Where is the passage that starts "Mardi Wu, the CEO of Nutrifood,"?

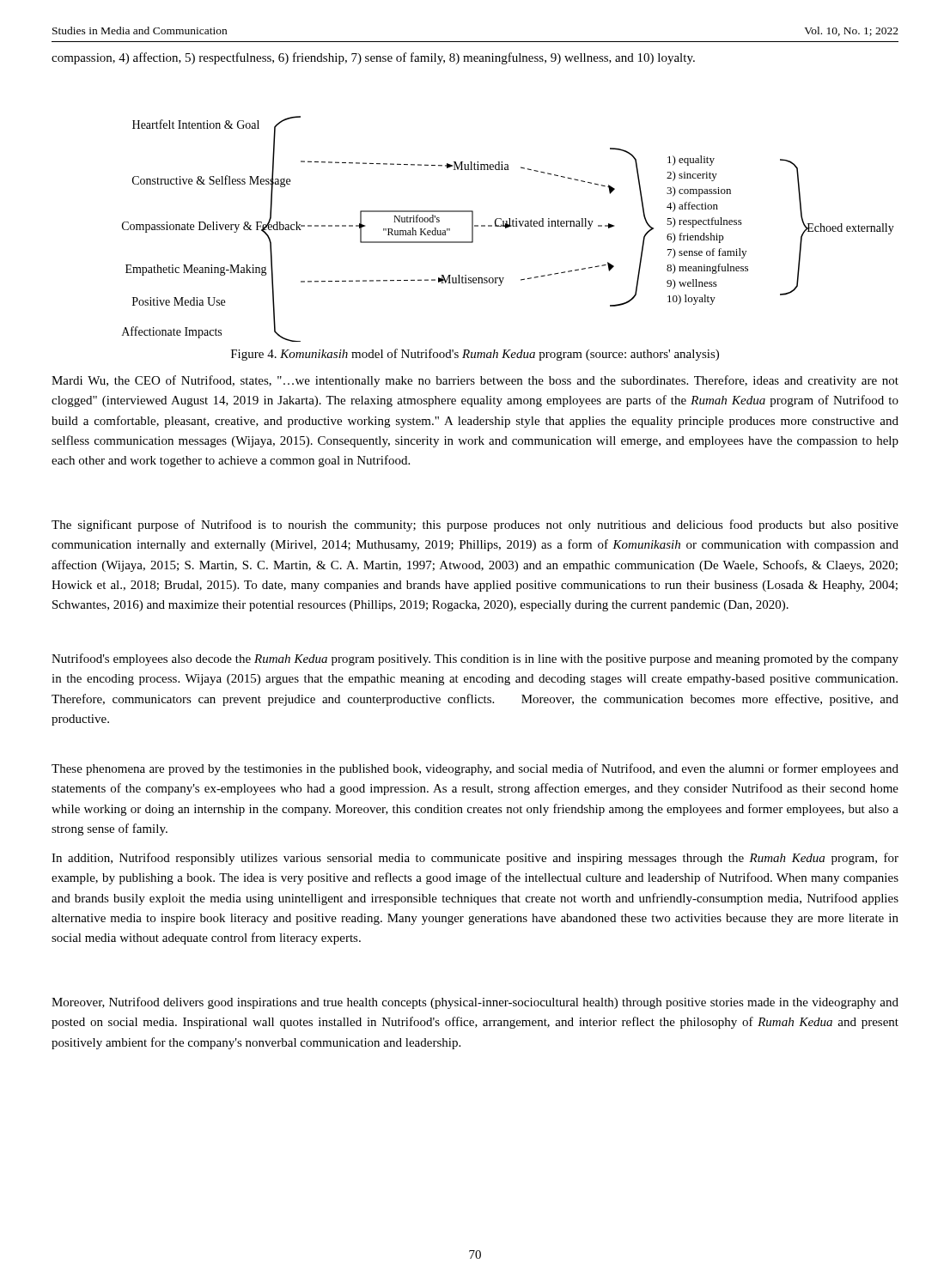[475, 420]
